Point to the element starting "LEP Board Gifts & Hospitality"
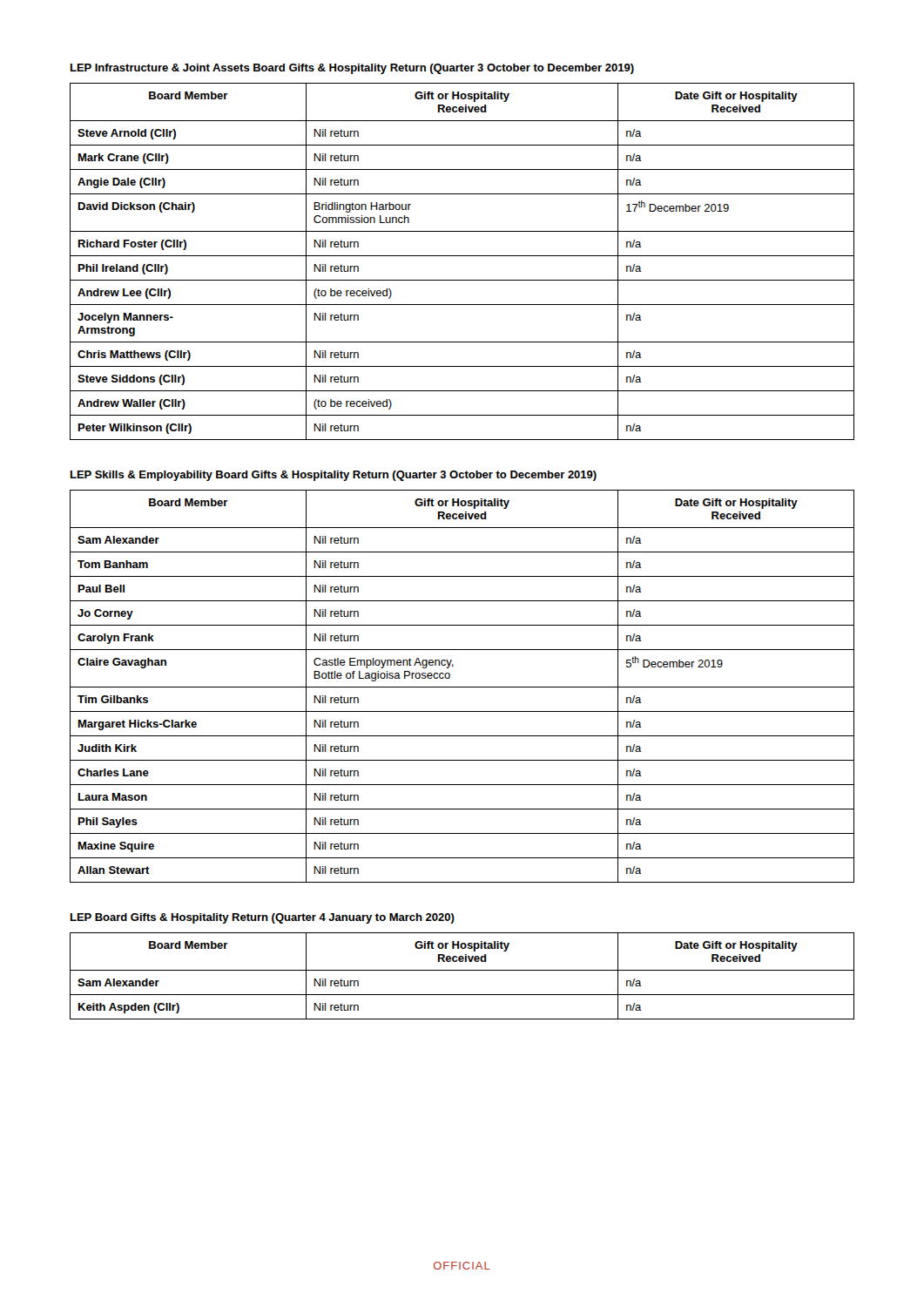The width and height of the screenshot is (924, 1307). tap(262, 917)
